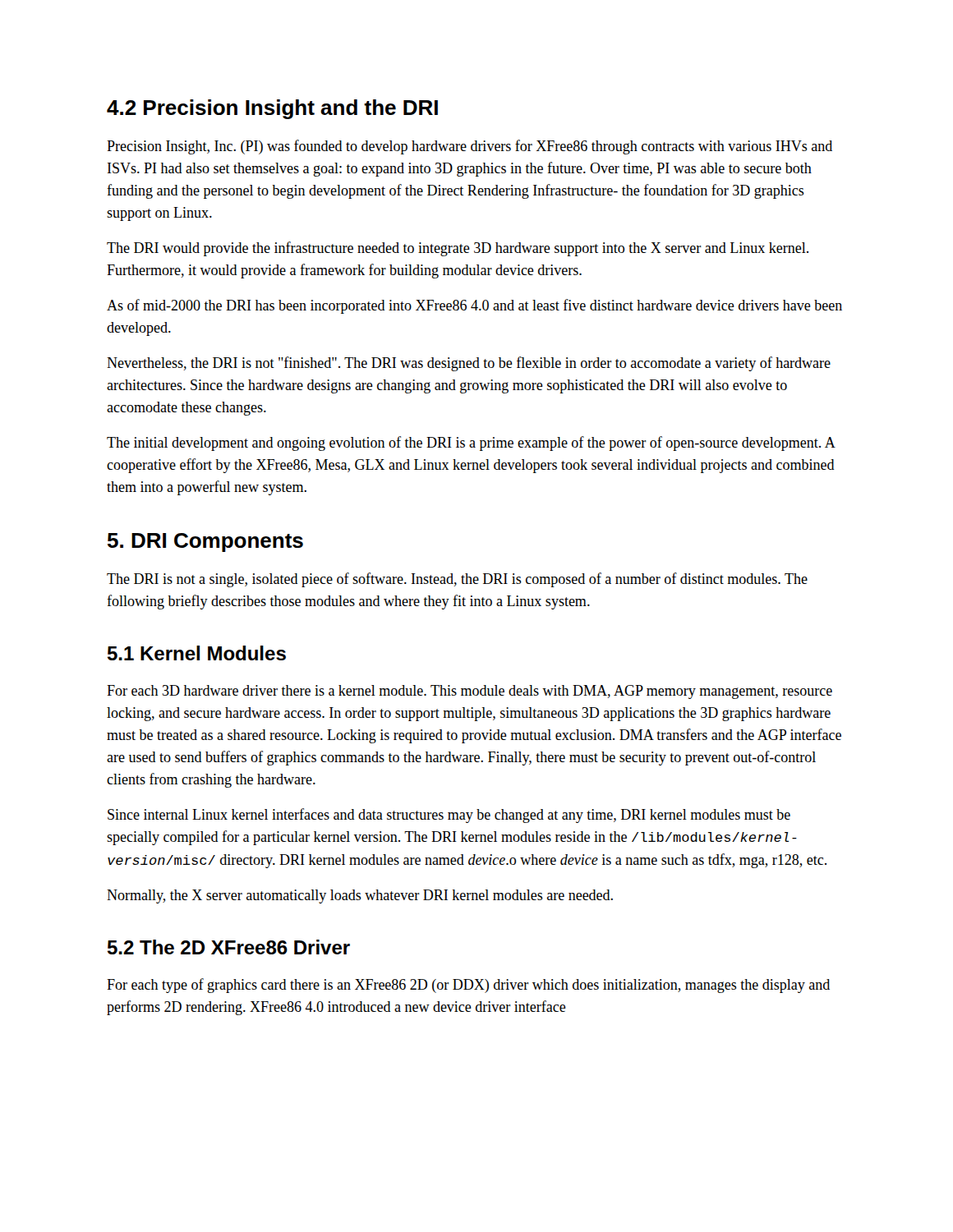Navigate to the block starting "The DRI would provide the infrastructure needed to"
This screenshot has width=953, height=1232.
[x=458, y=259]
